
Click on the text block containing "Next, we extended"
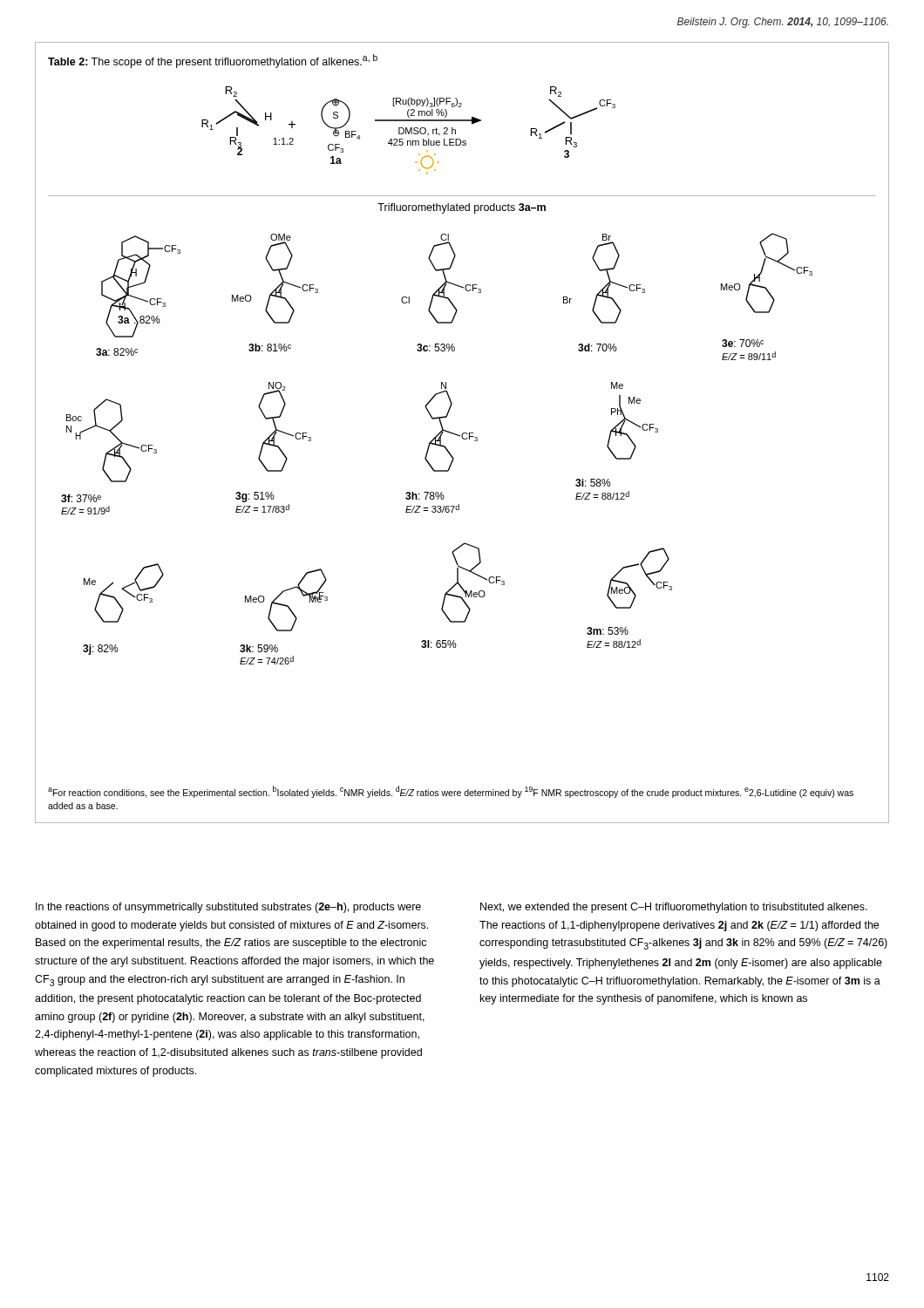(x=684, y=953)
